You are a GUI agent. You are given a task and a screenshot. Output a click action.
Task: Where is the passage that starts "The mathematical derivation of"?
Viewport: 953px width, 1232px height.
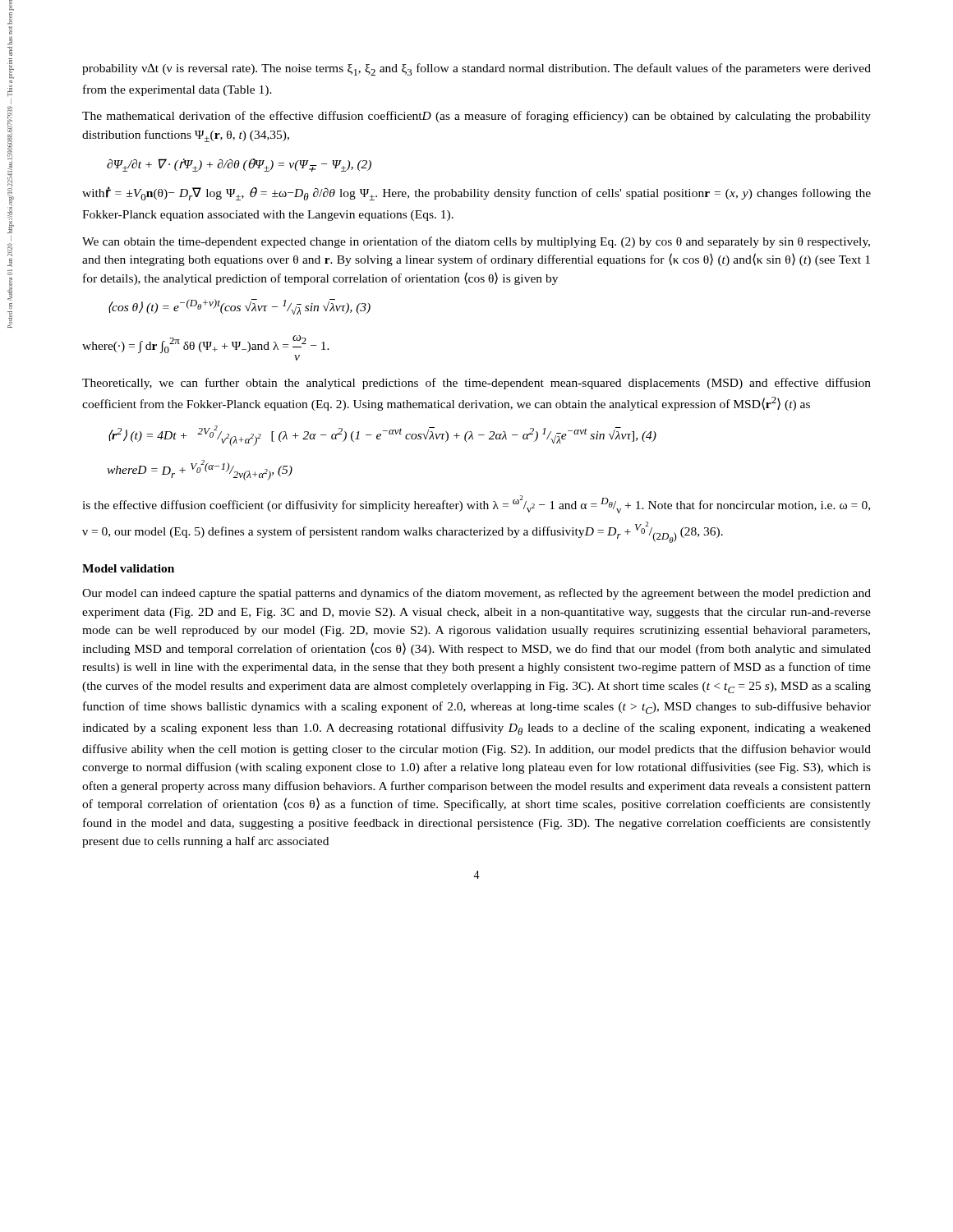coord(476,127)
